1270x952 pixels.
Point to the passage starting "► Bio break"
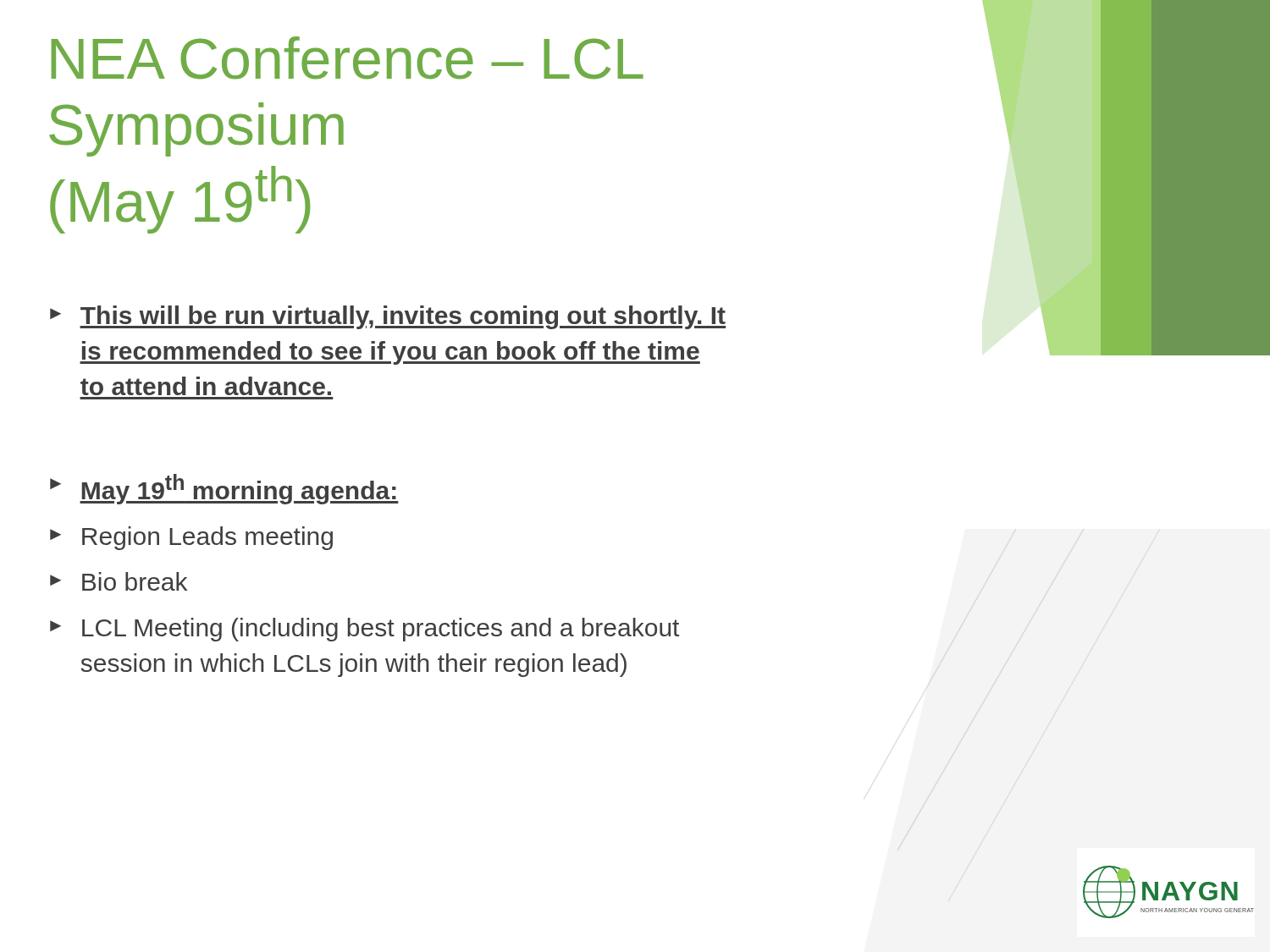coord(117,582)
